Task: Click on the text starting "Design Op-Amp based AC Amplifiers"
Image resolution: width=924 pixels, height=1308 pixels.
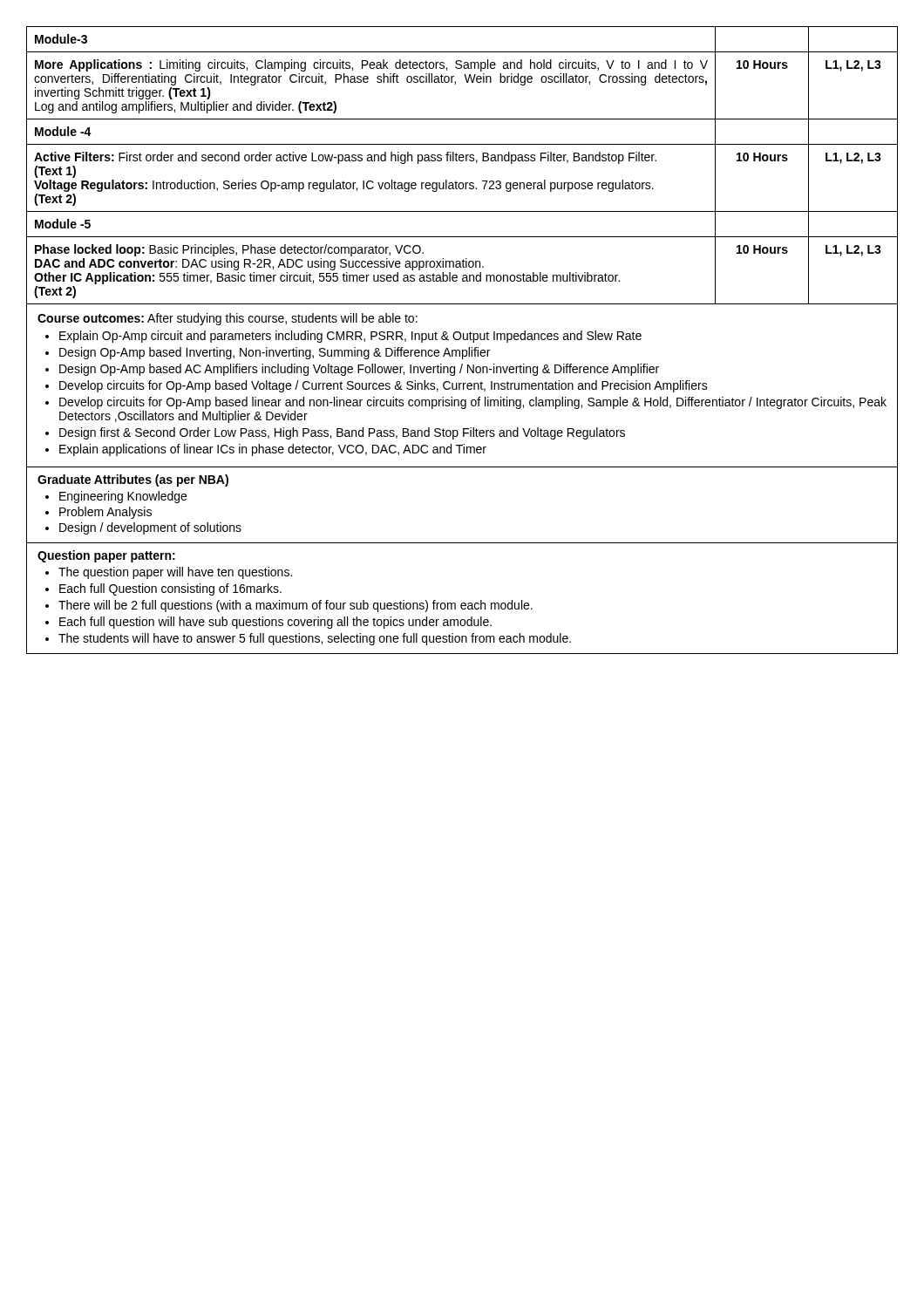Action: click(472, 369)
